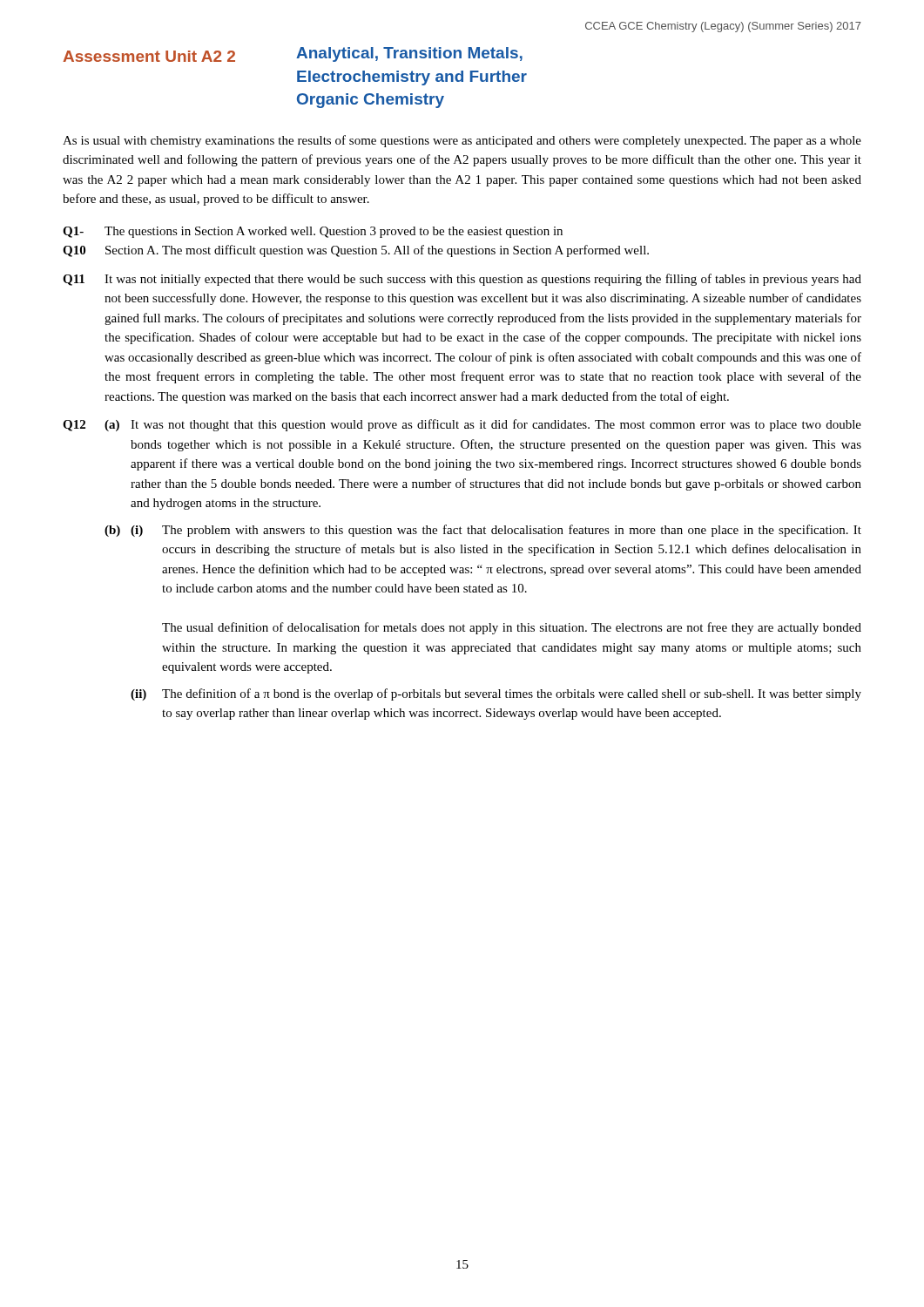
Task: Click on the text block that says "As is usual with"
Action: coord(462,170)
